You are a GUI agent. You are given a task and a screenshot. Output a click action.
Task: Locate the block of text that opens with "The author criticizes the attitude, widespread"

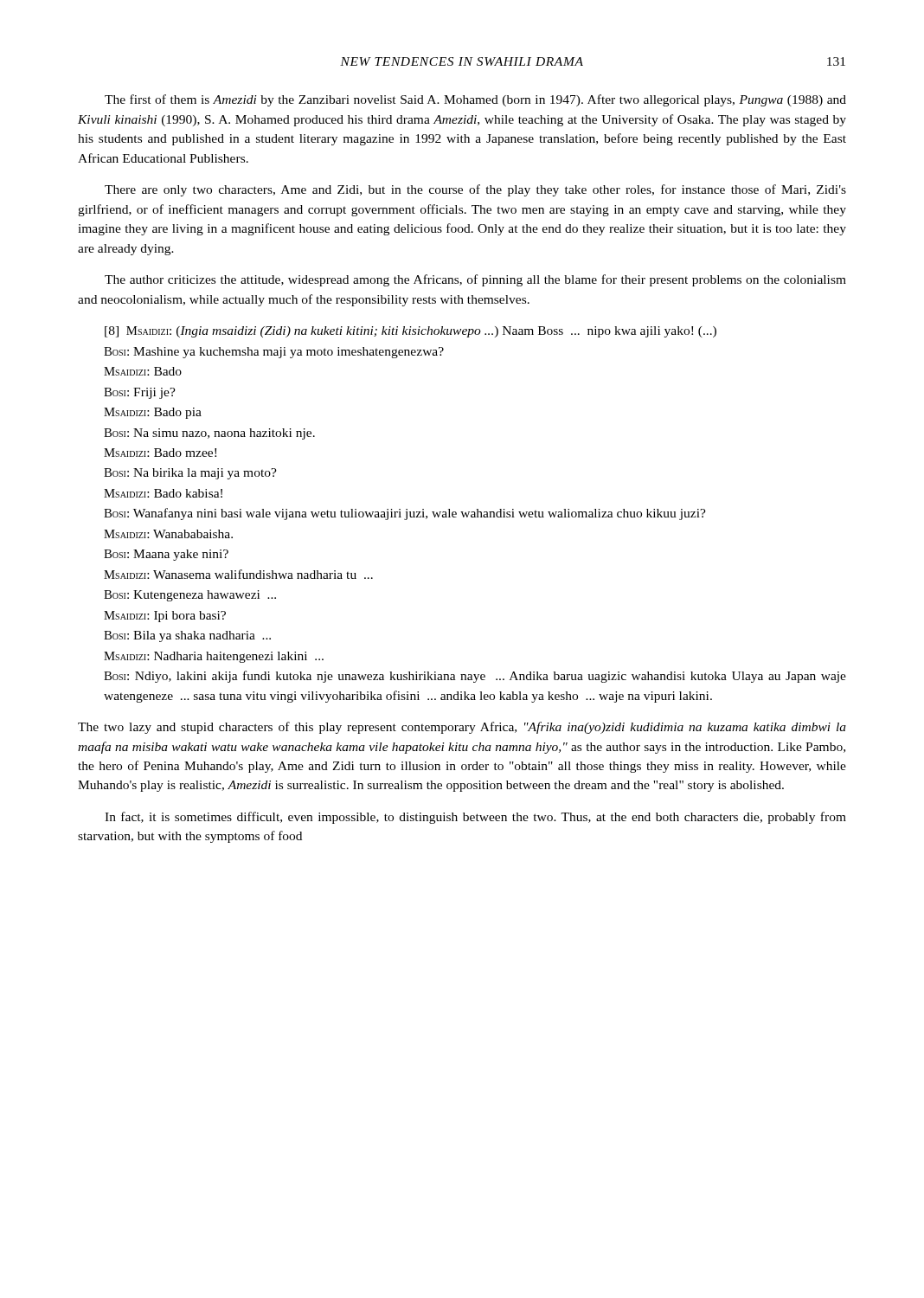point(462,289)
